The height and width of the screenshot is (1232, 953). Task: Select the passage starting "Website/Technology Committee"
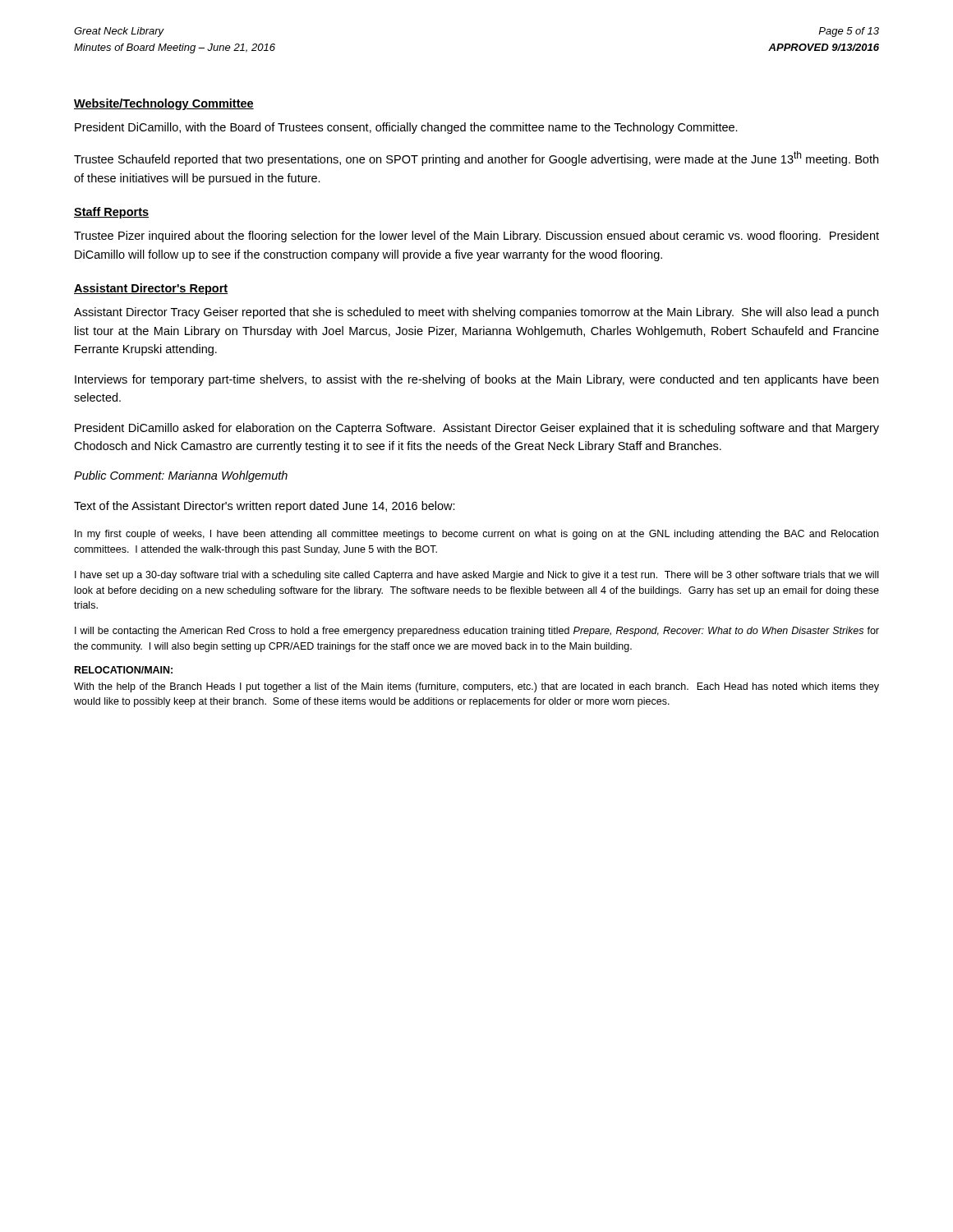(164, 103)
